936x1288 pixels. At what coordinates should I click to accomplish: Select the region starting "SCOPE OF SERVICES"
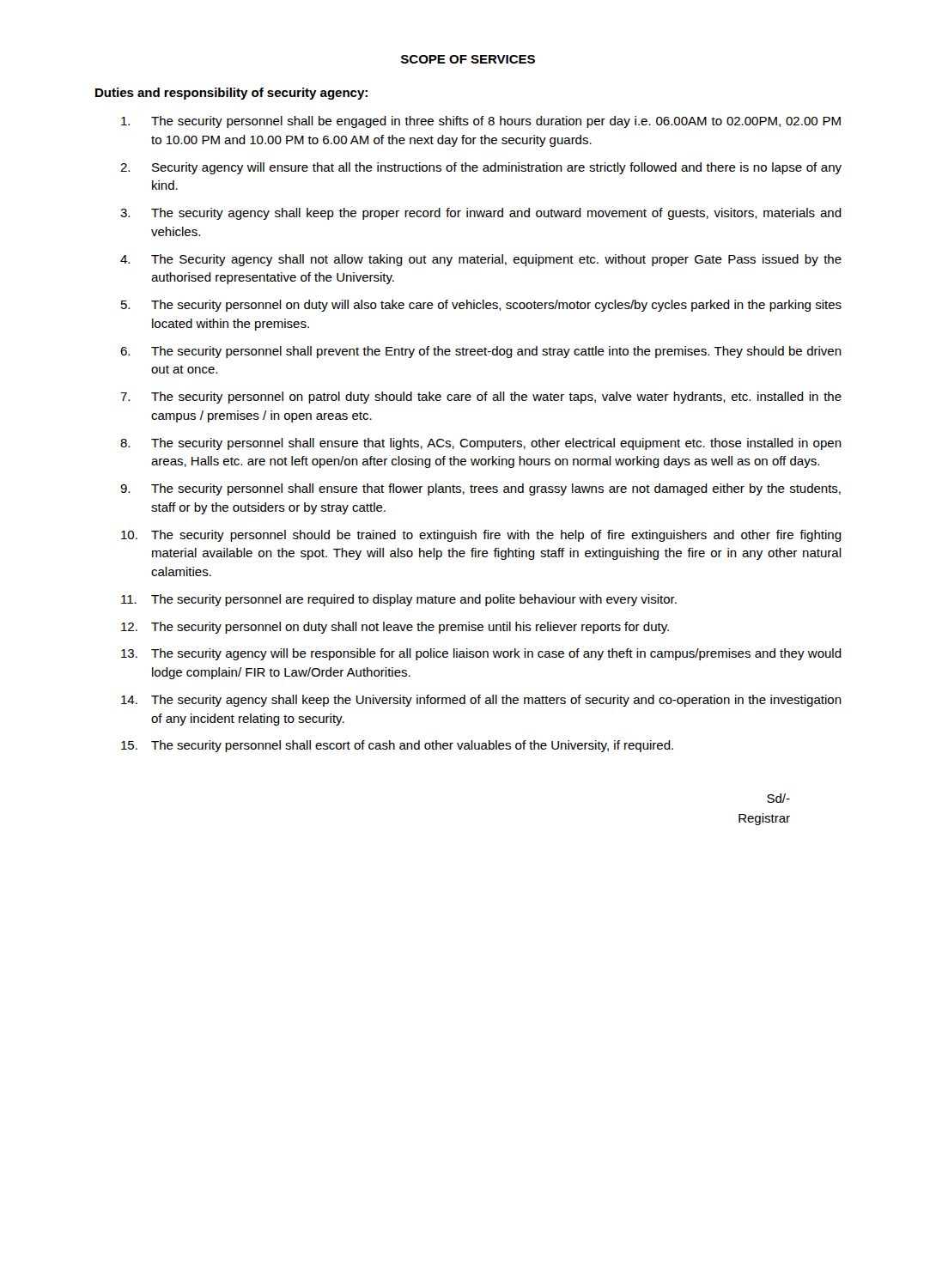point(468,59)
